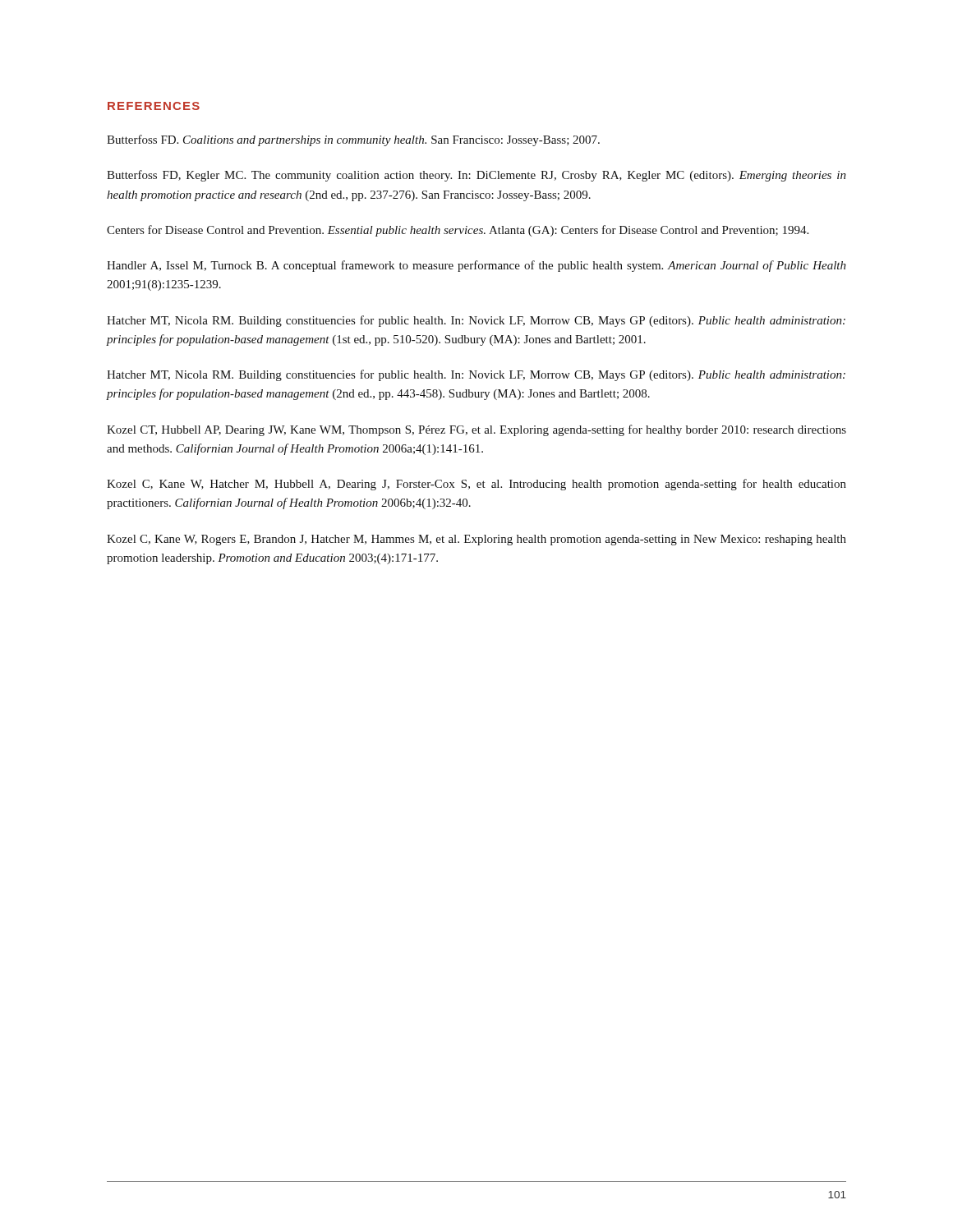This screenshot has width=953, height=1232.
Task: Click the passage that begins "Centers for Disease Control and Prevention. Essential public"
Action: (458, 230)
